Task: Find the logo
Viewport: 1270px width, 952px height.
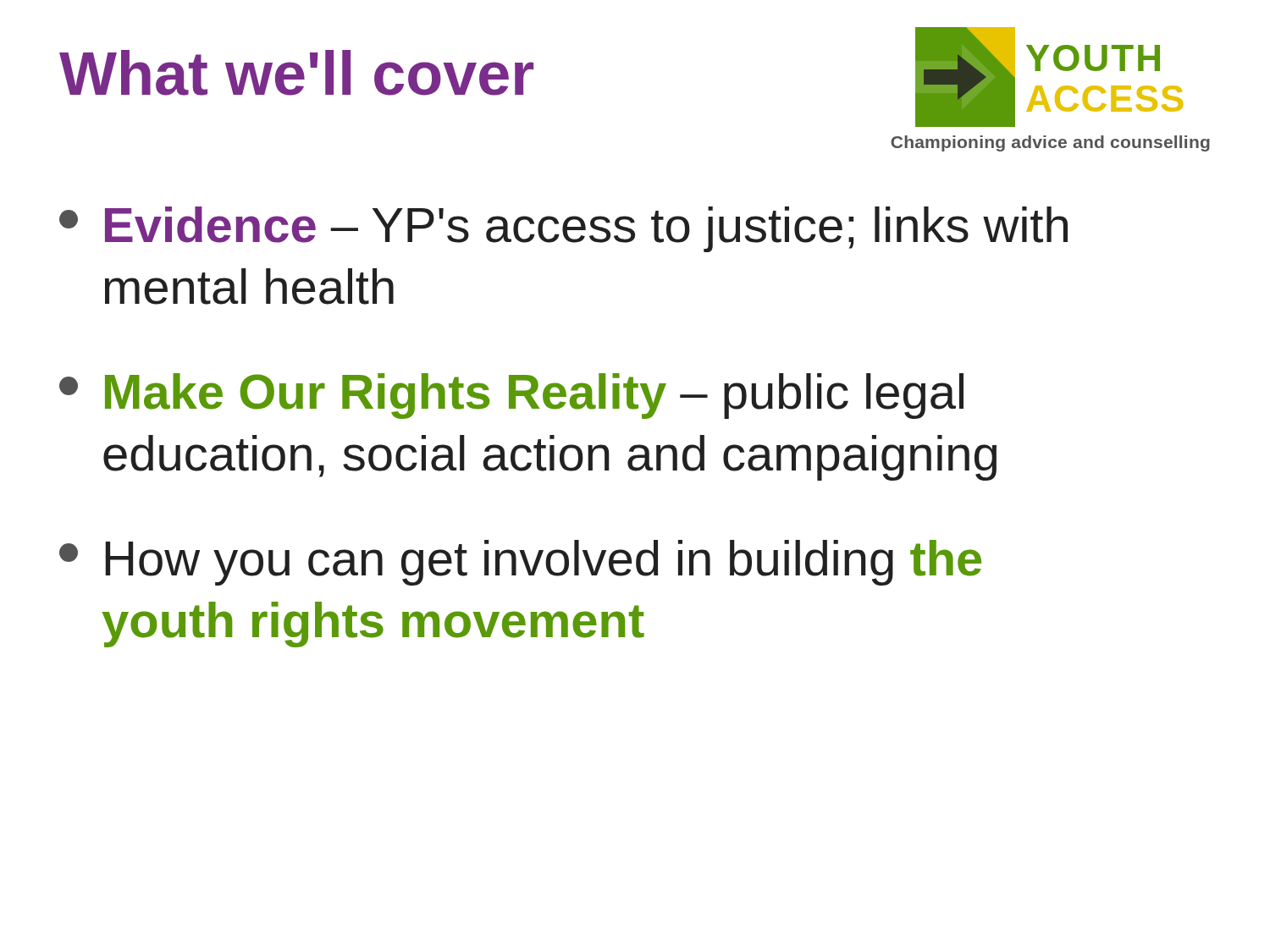Action: [x=1051, y=90]
